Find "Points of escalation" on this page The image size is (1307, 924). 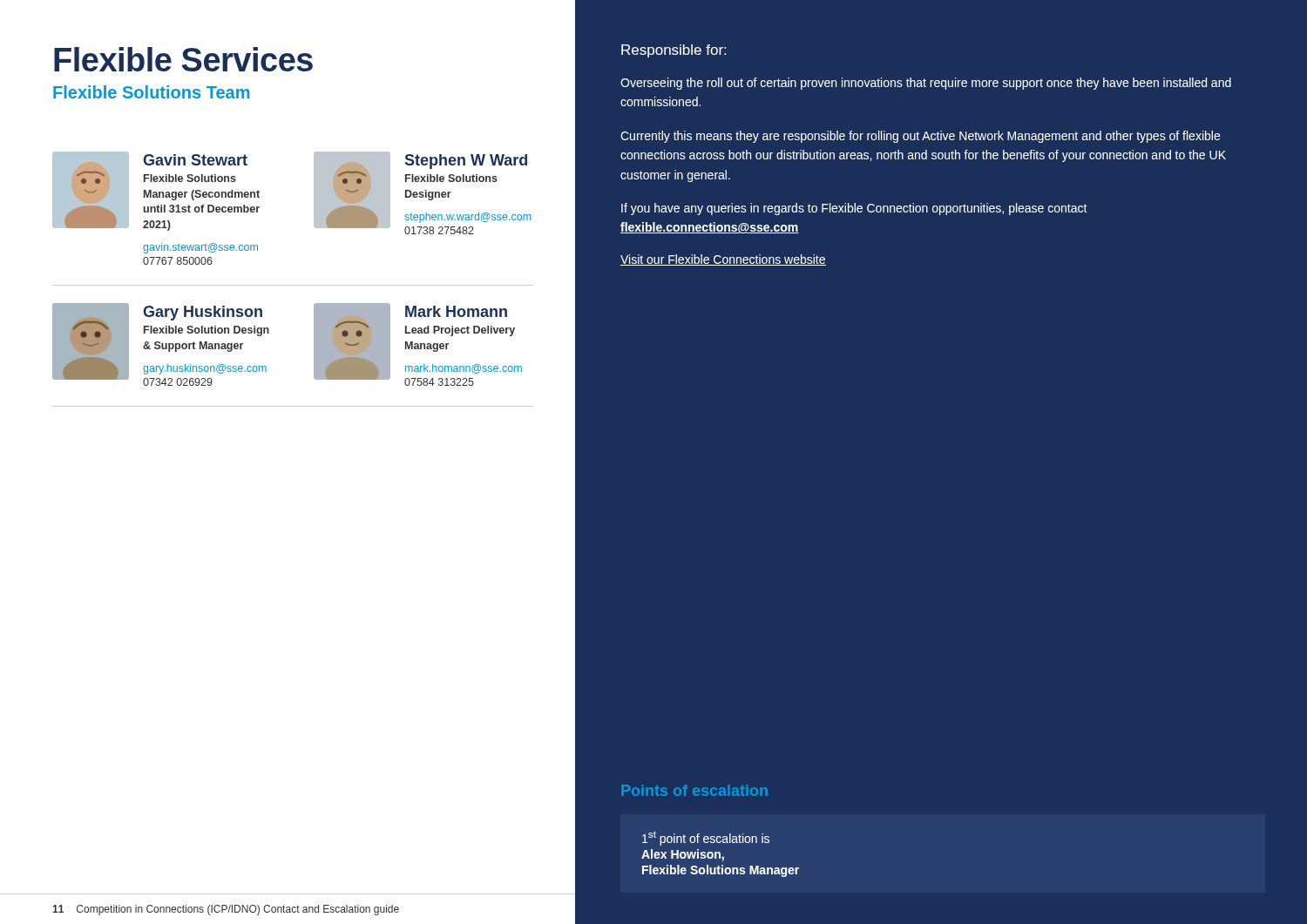click(694, 790)
